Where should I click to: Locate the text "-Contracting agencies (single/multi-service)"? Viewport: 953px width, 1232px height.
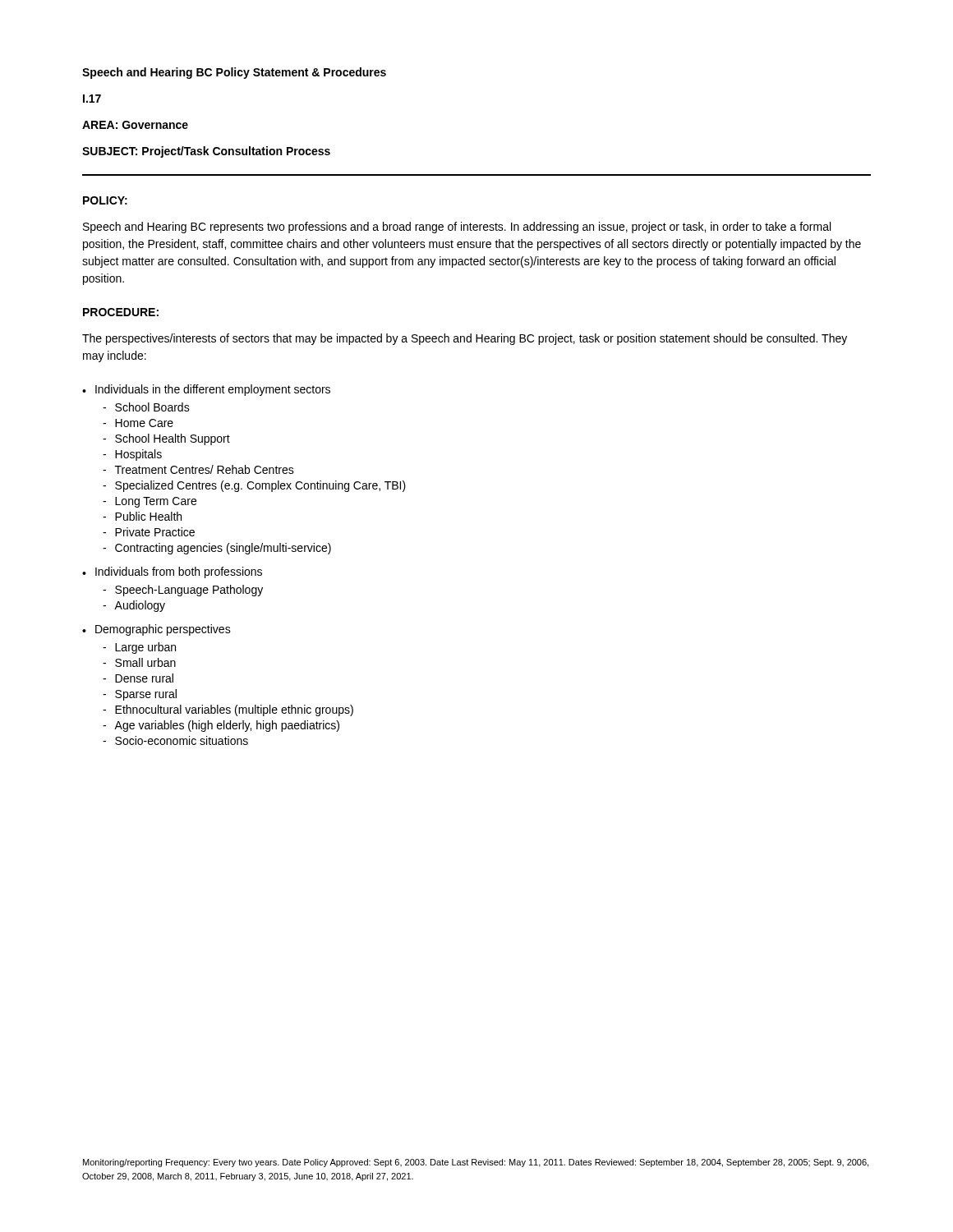click(x=217, y=548)
